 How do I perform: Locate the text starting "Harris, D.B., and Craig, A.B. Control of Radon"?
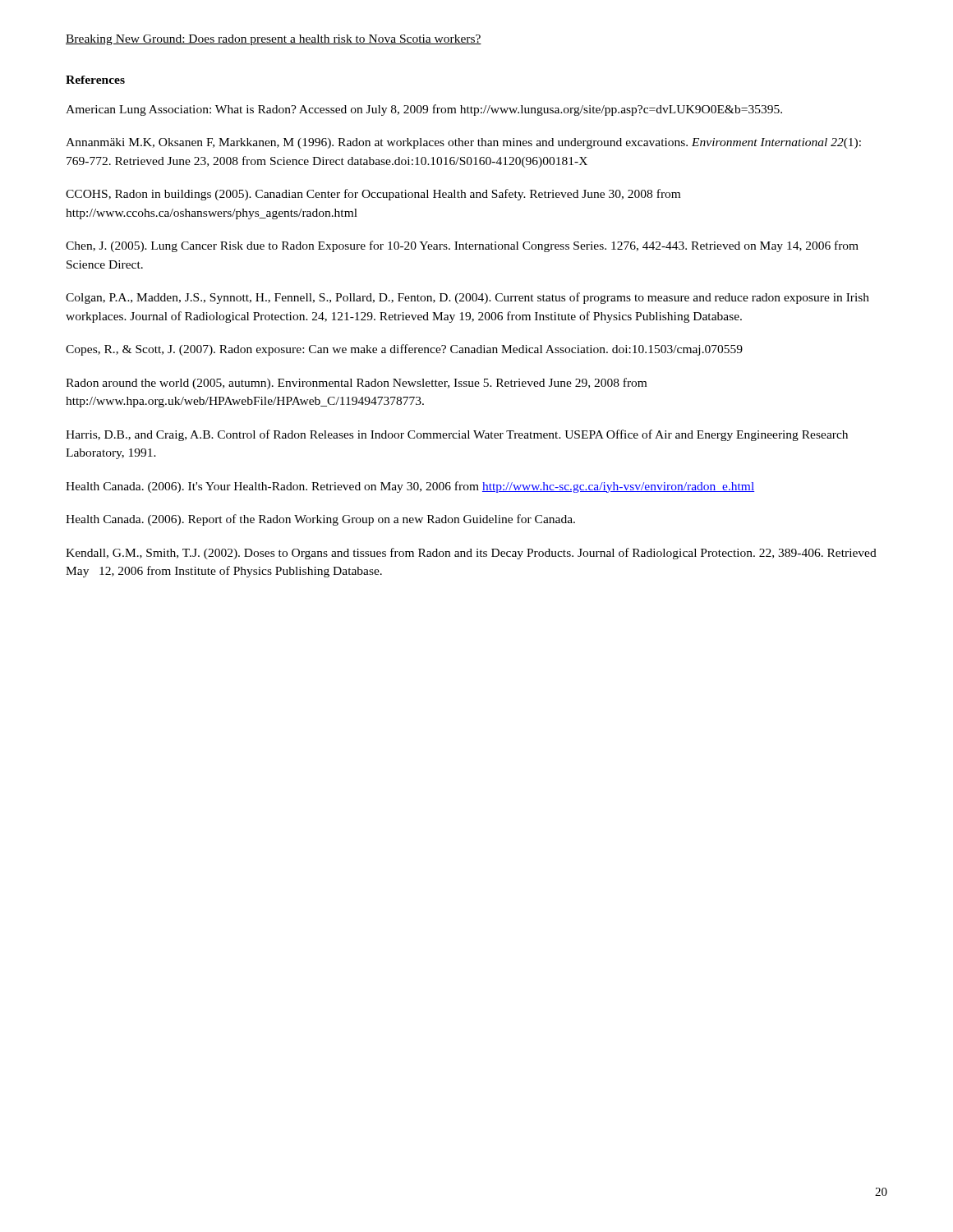click(x=457, y=443)
